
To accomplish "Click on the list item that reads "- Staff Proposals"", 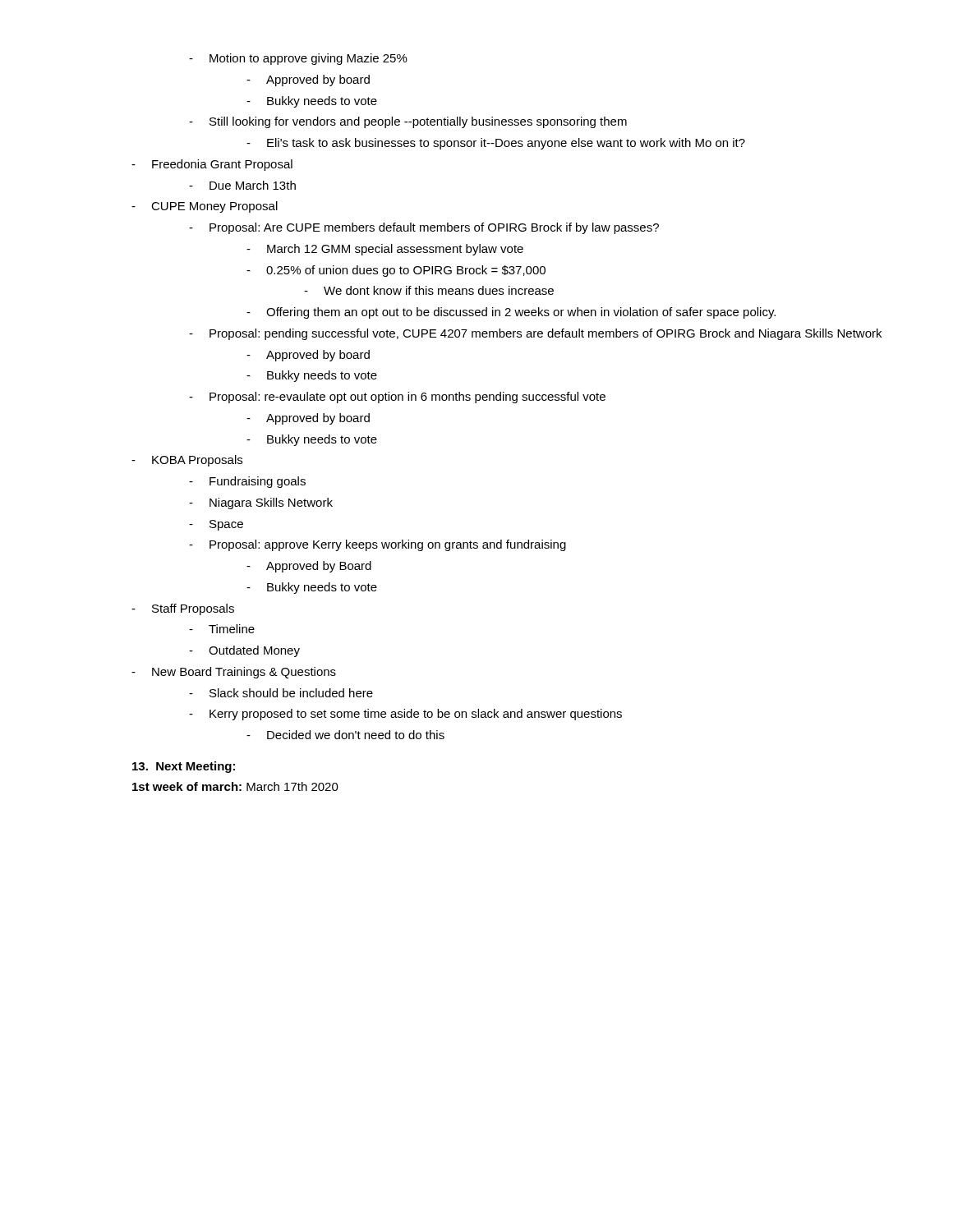I will 183,609.
